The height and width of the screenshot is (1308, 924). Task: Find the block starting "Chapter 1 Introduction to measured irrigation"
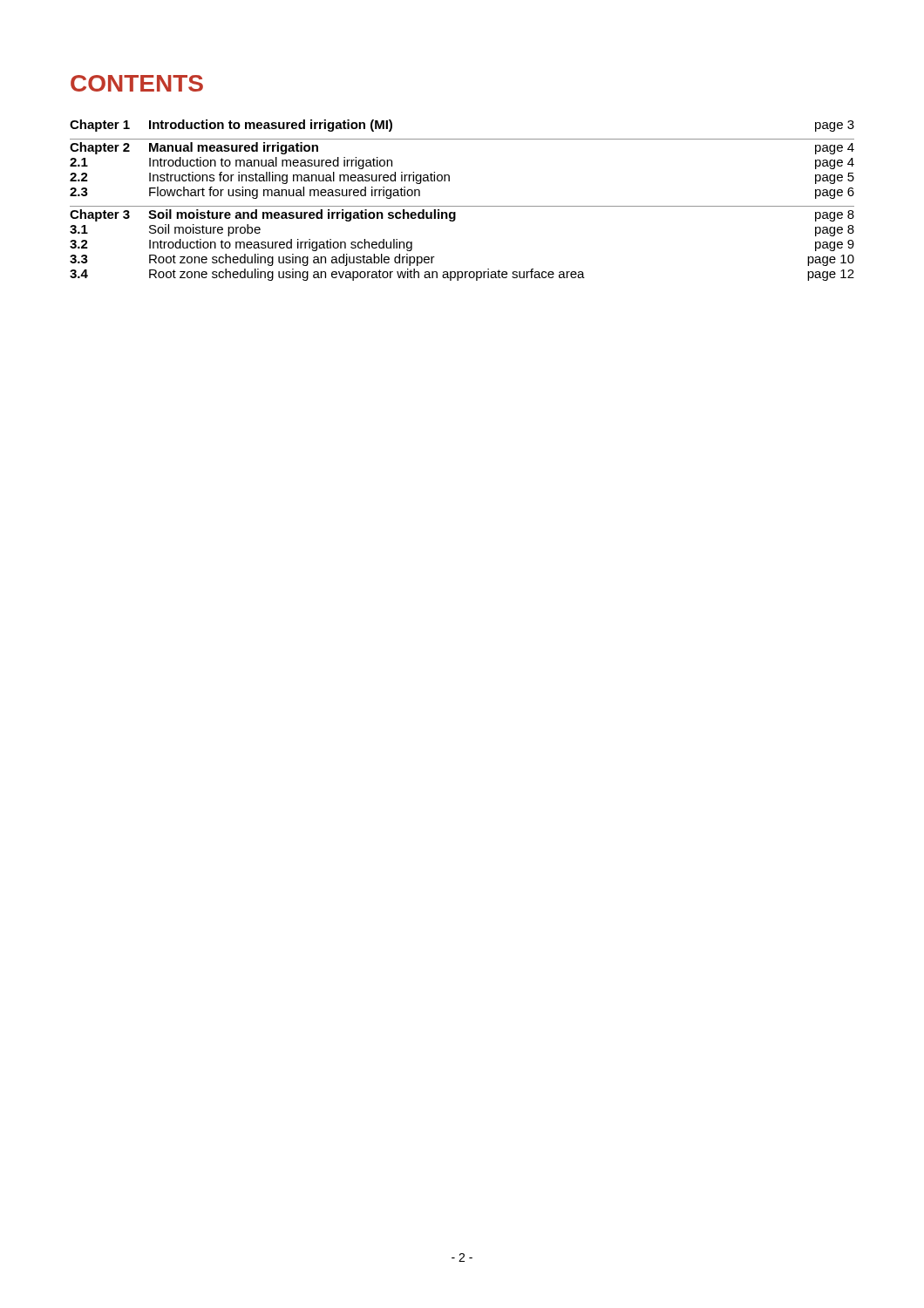[x=103, y=125]
